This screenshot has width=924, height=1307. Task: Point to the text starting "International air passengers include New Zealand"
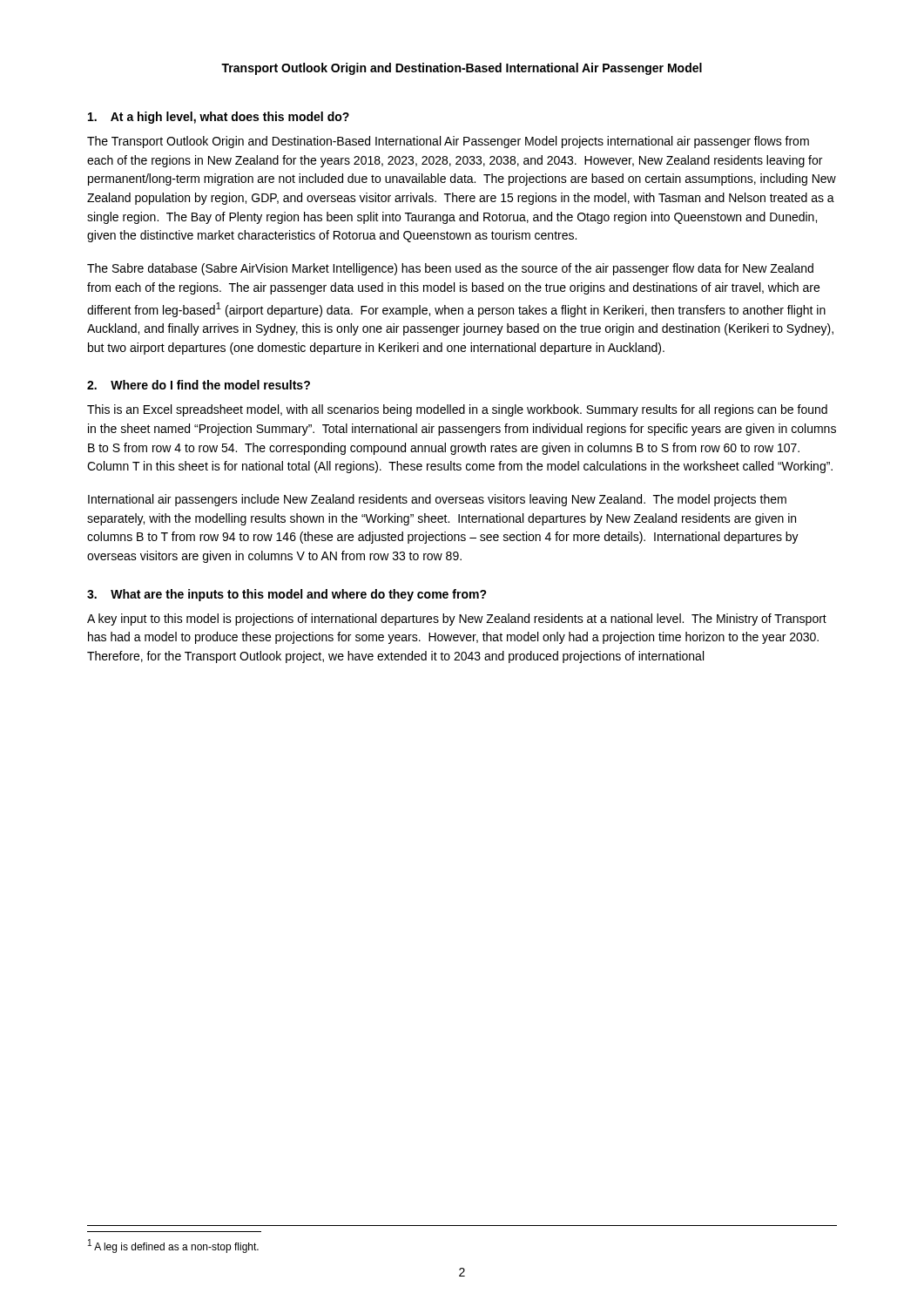click(443, 528)
